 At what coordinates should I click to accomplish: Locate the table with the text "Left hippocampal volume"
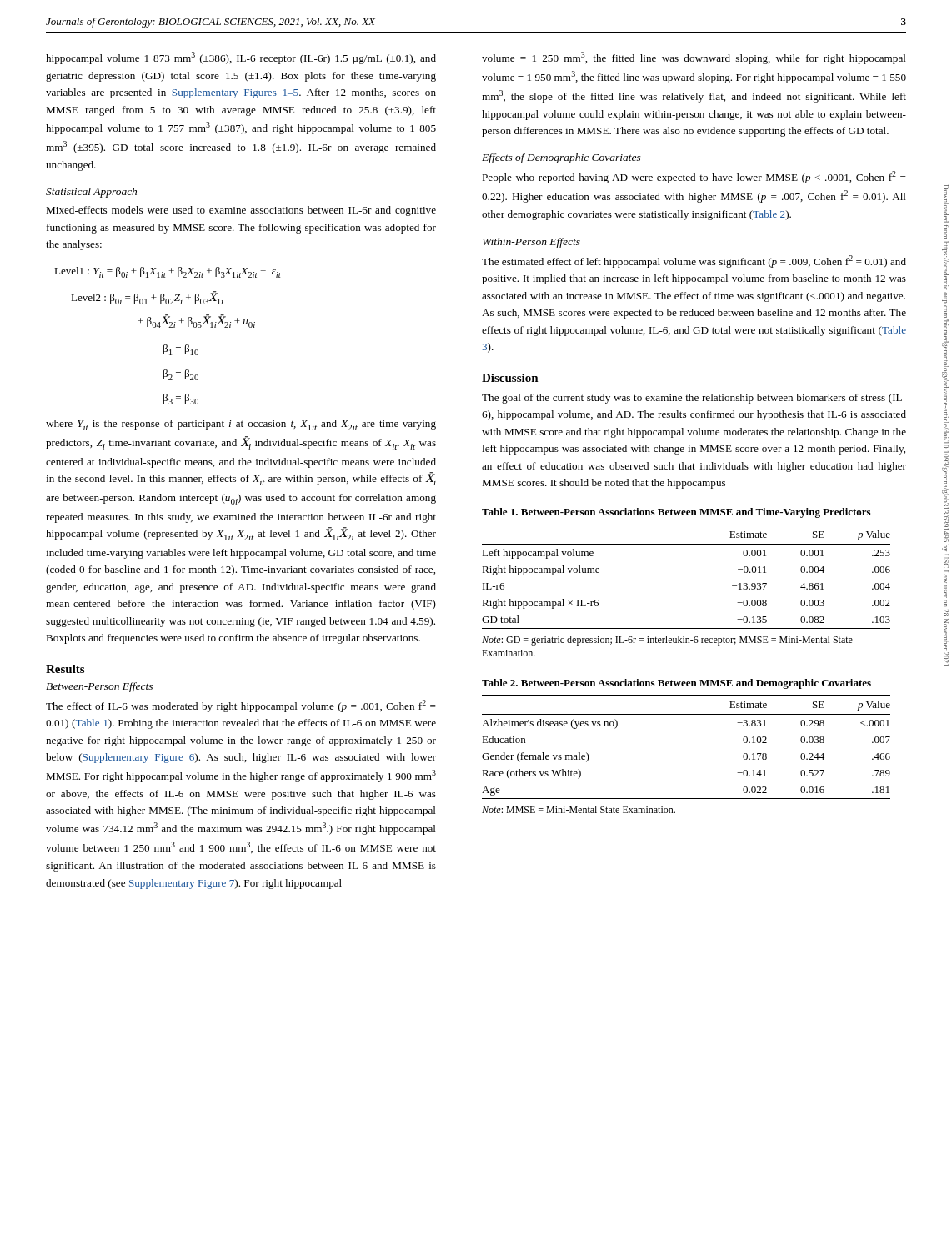tap(686, 583)
